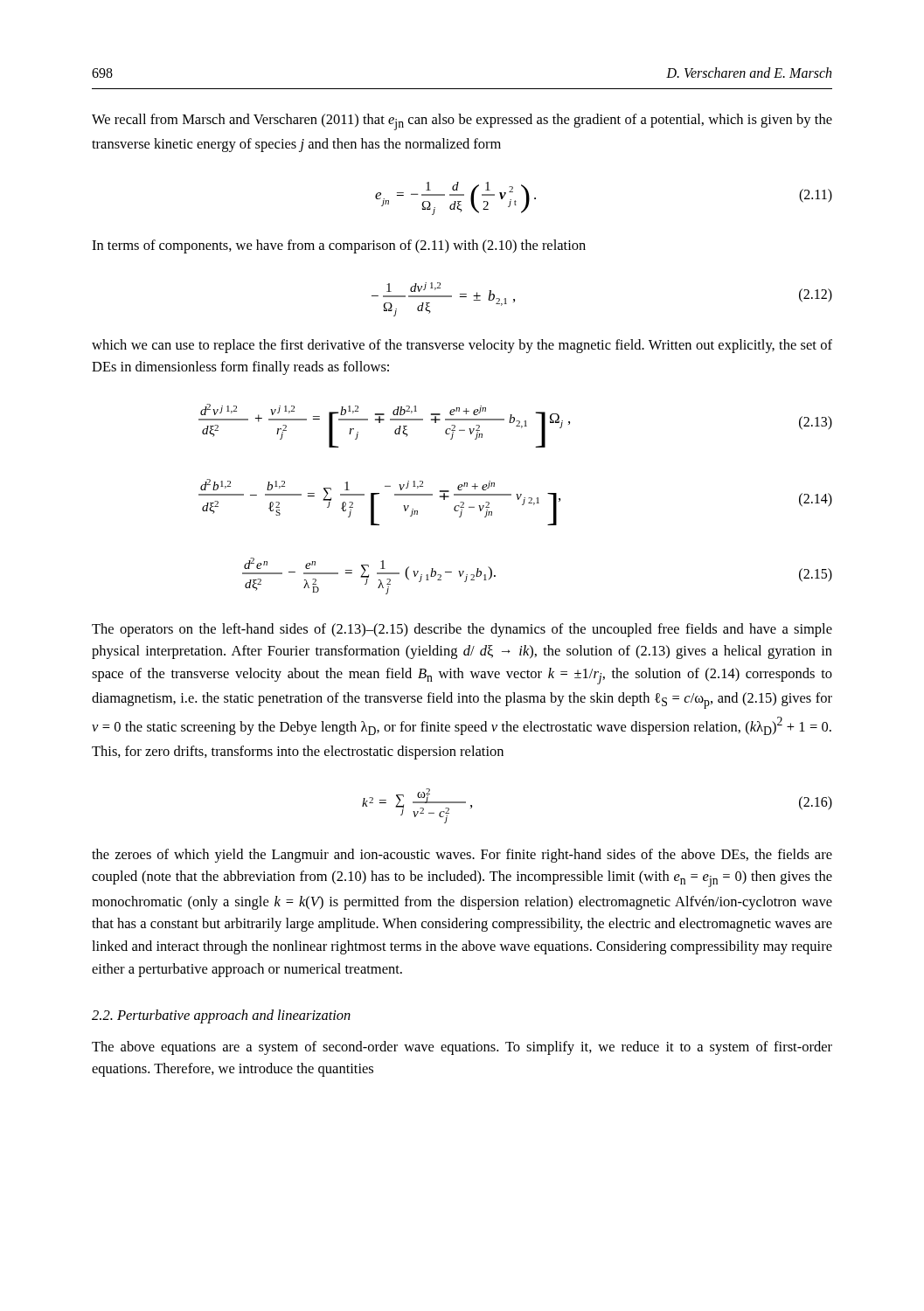Select the text block starting "d 2 v j 1,2"
Viewport: 924px width, 1311px height.
pos(494,423)
